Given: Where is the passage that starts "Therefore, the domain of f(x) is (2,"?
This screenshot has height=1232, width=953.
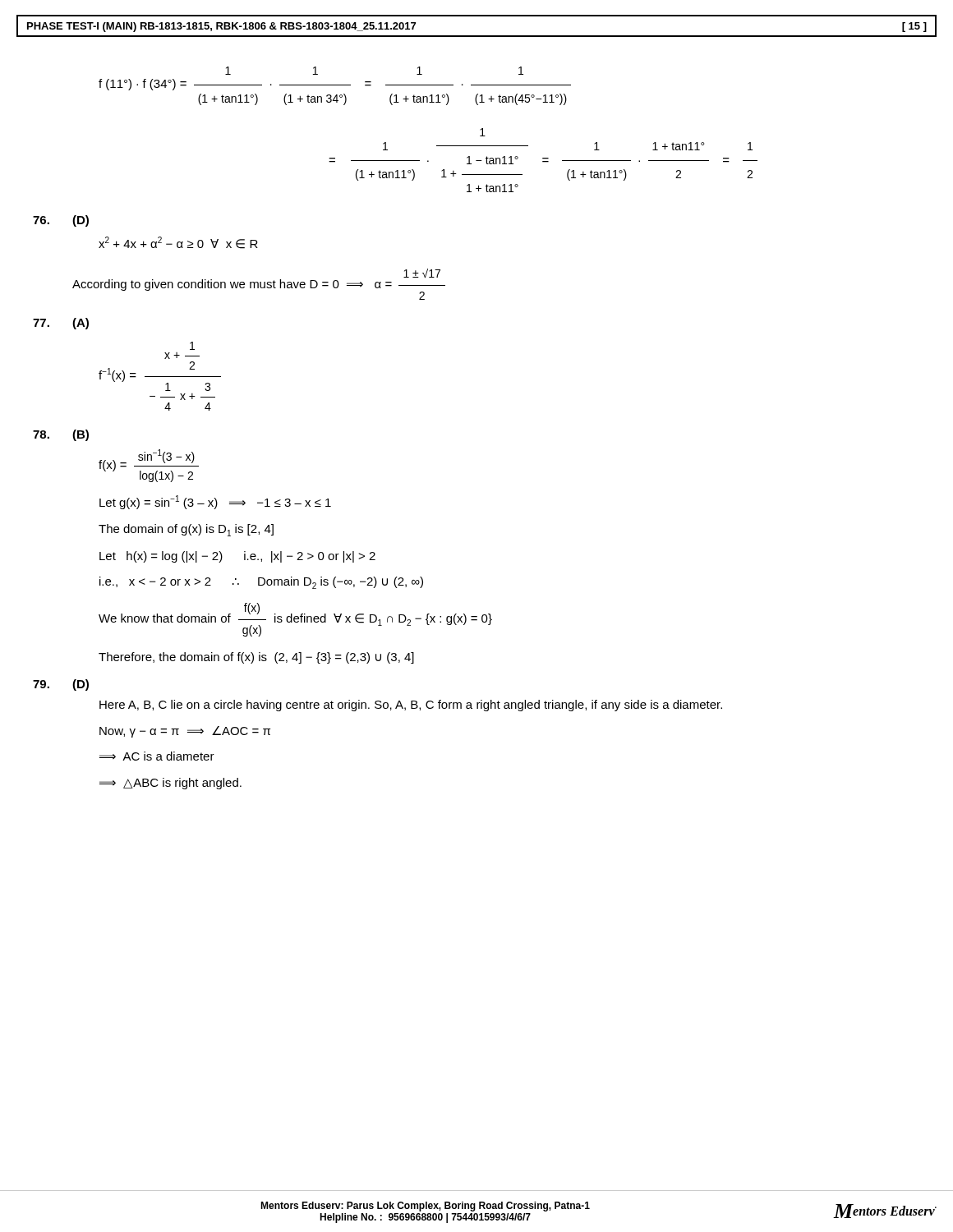Looking at the screenshot, I should 256,657.
